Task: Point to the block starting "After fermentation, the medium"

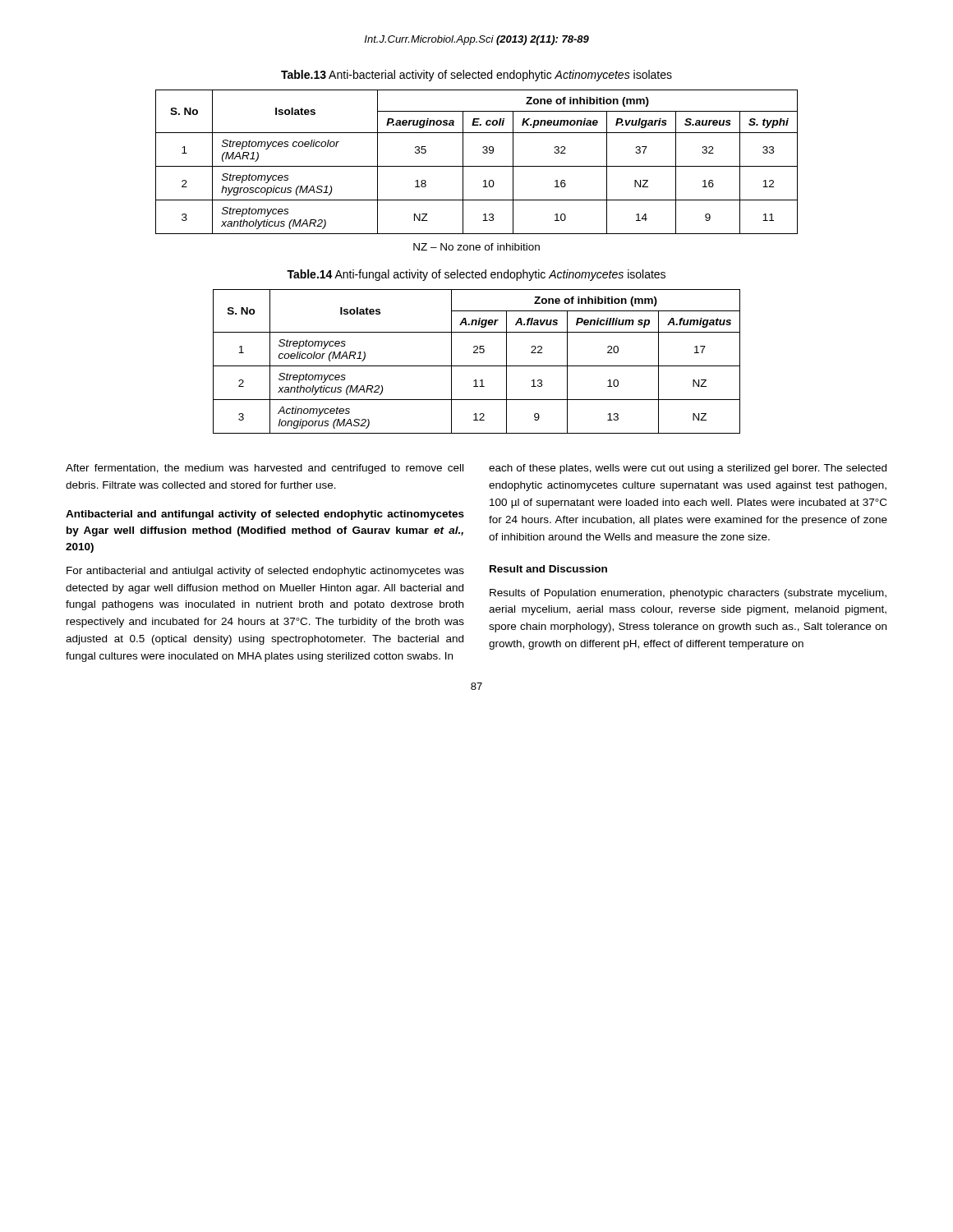Action: pyautogui.click(x=265, y=476)
